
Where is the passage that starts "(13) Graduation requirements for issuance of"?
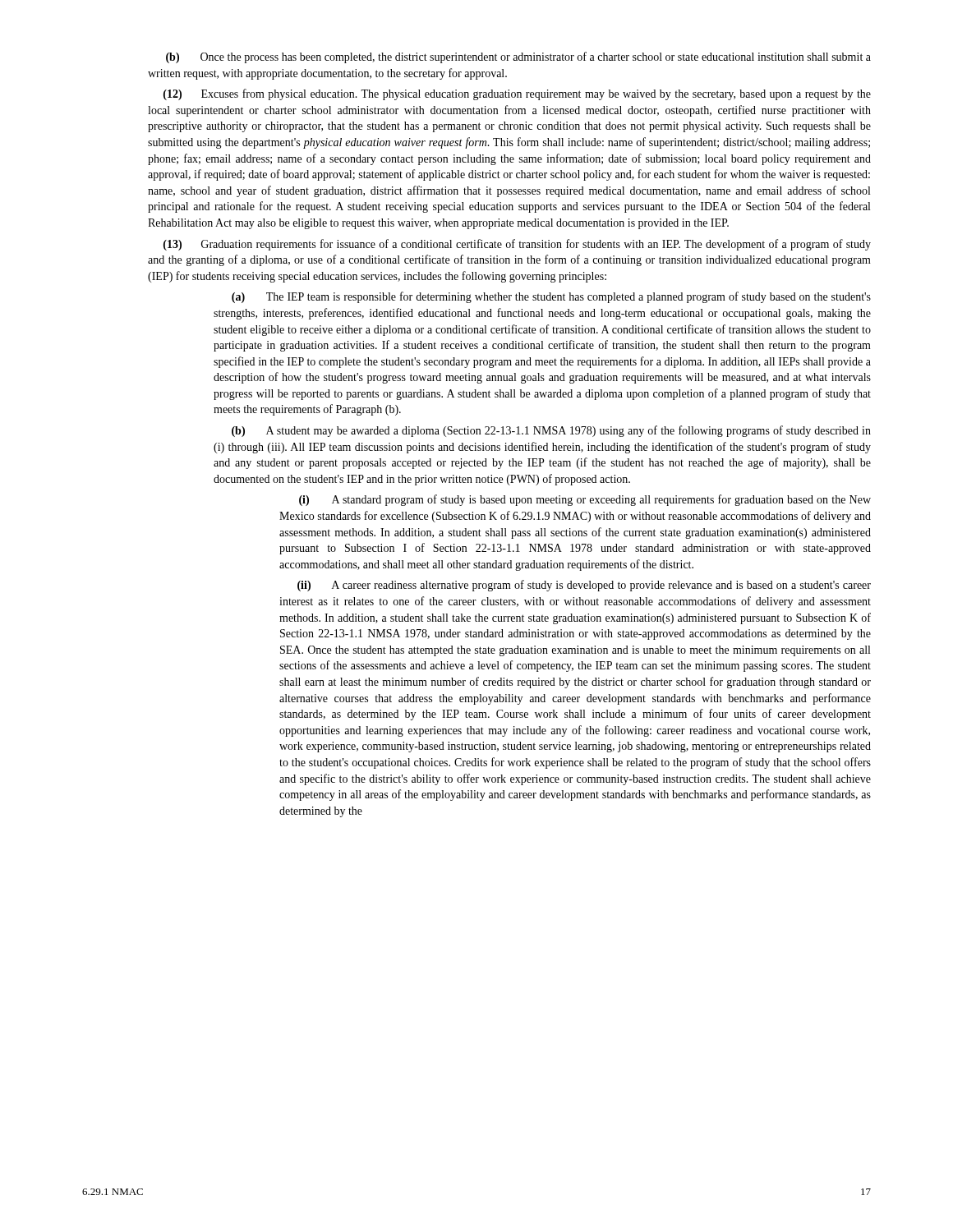(509, 260)
